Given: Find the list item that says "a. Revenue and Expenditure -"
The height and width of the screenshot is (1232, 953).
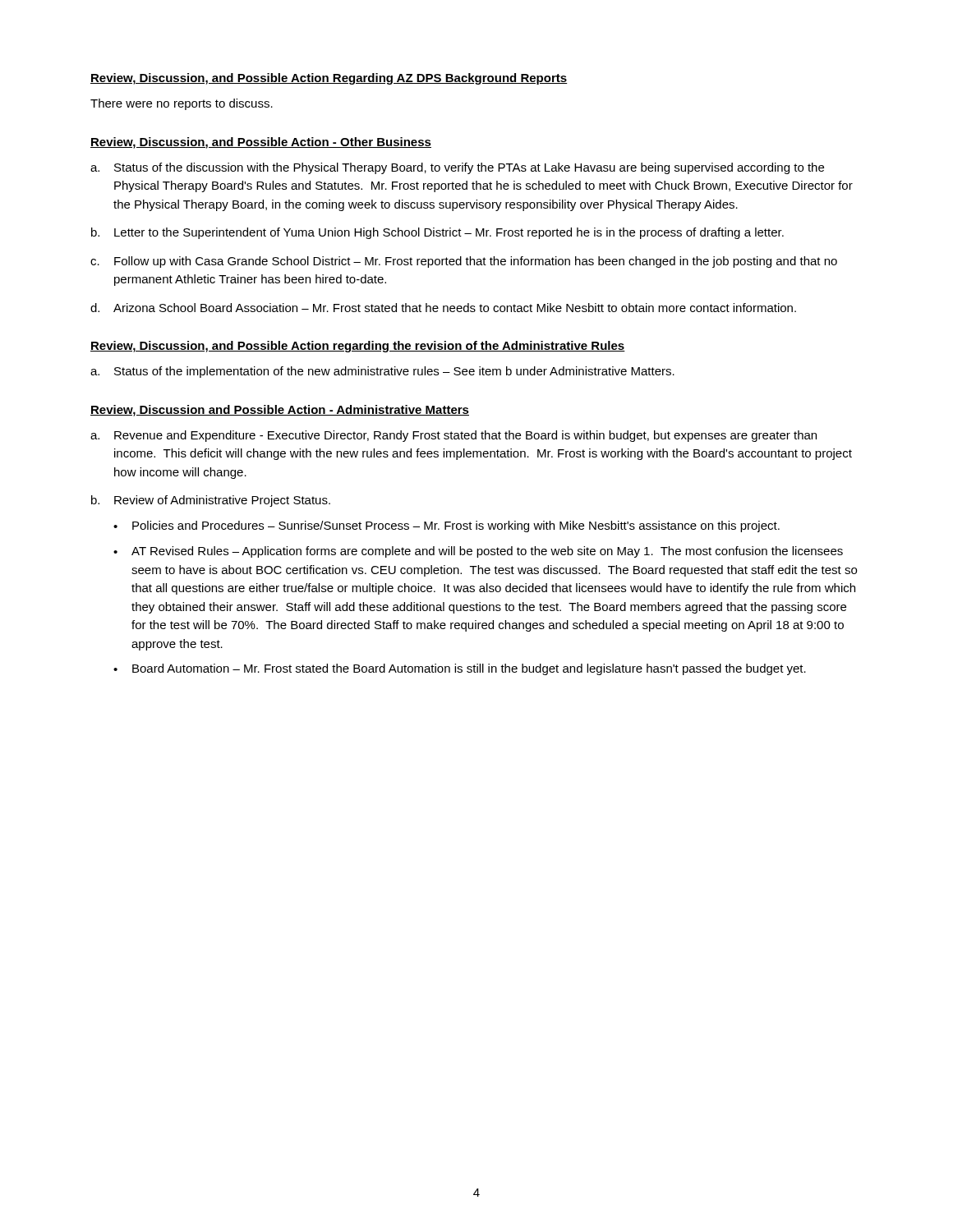Looking at the screenshot, I should pos(476,454).
